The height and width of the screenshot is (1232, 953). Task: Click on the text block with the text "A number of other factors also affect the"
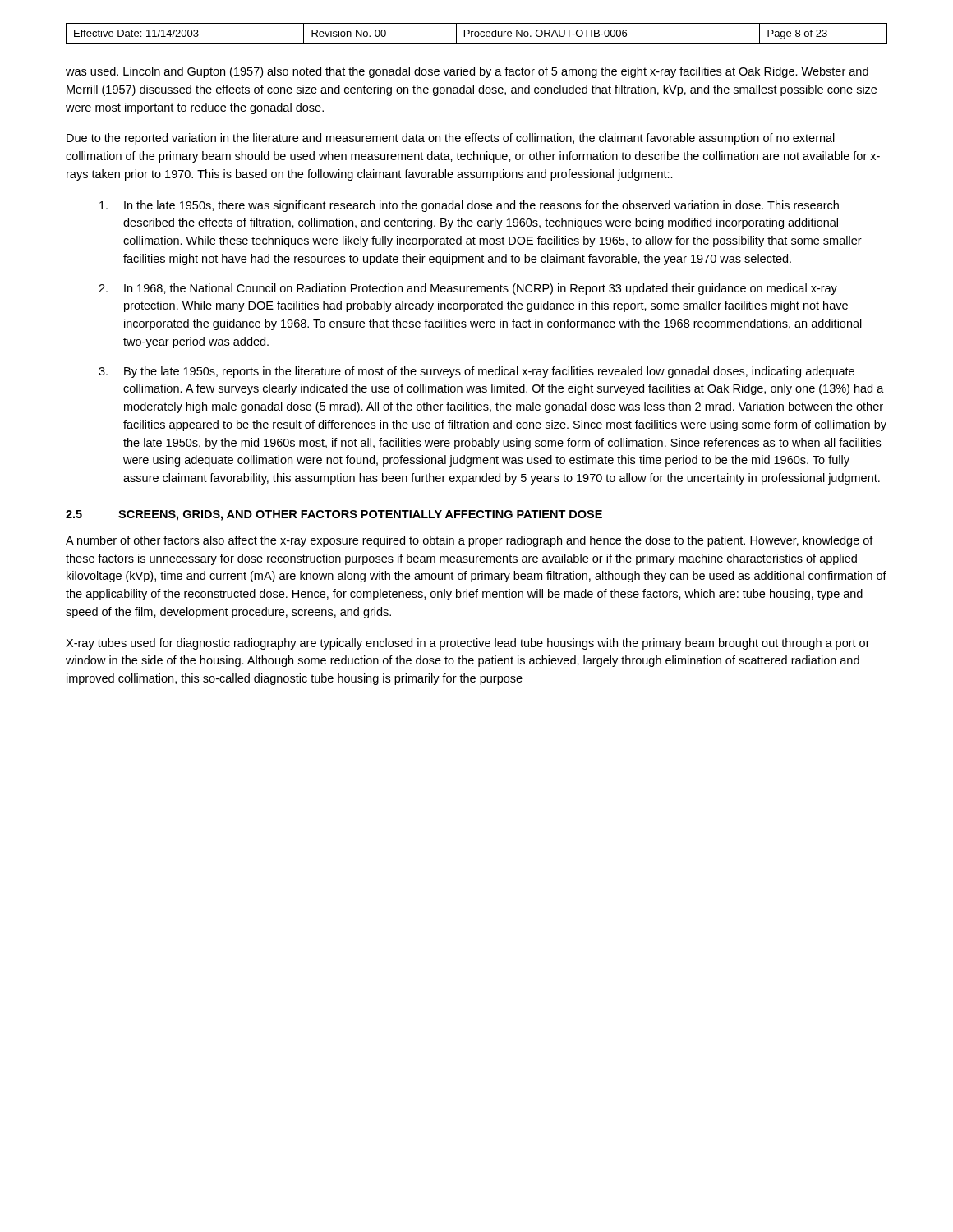pos(476,576)
